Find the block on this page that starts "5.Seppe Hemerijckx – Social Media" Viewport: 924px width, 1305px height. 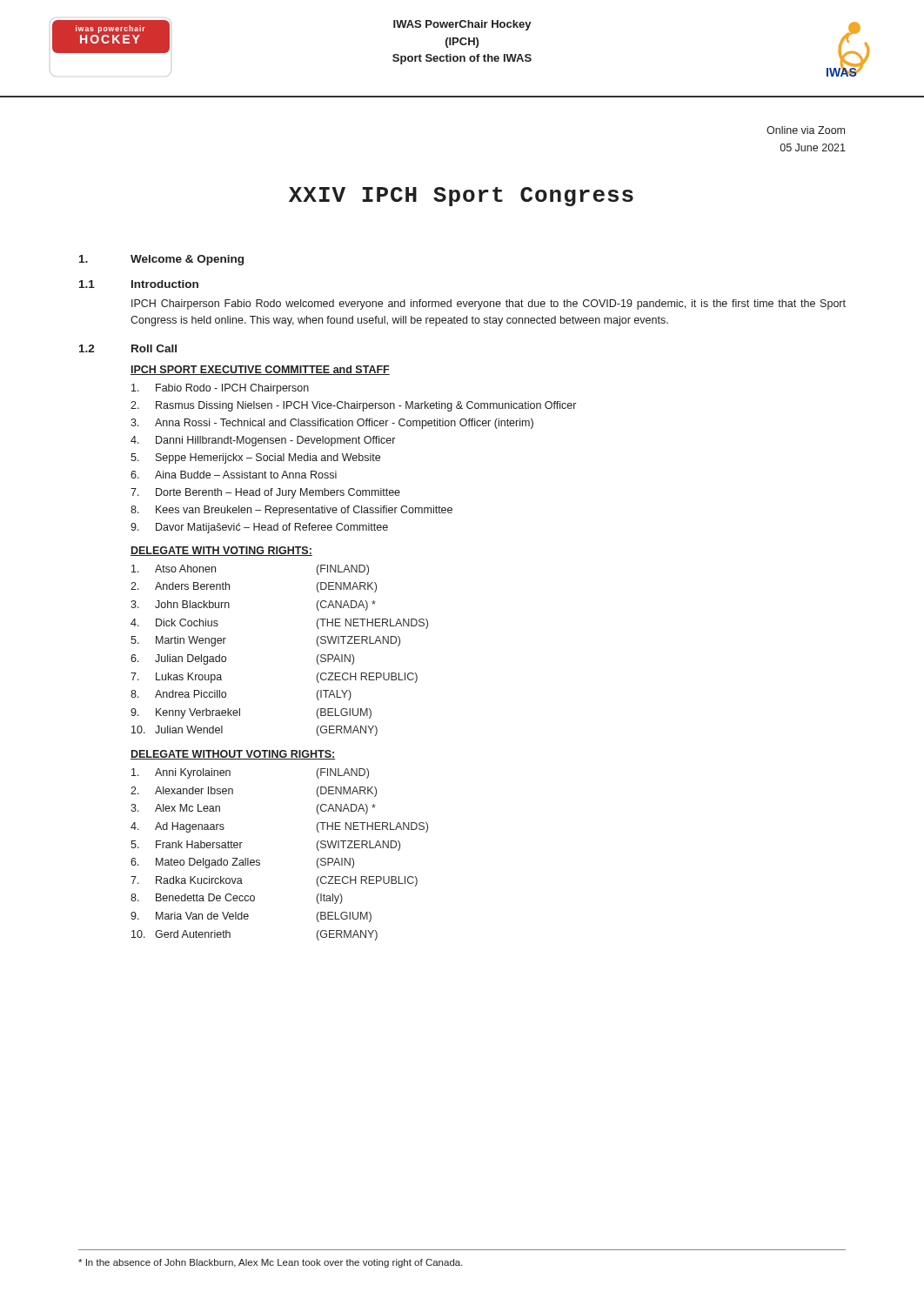(x=255, y=458)
